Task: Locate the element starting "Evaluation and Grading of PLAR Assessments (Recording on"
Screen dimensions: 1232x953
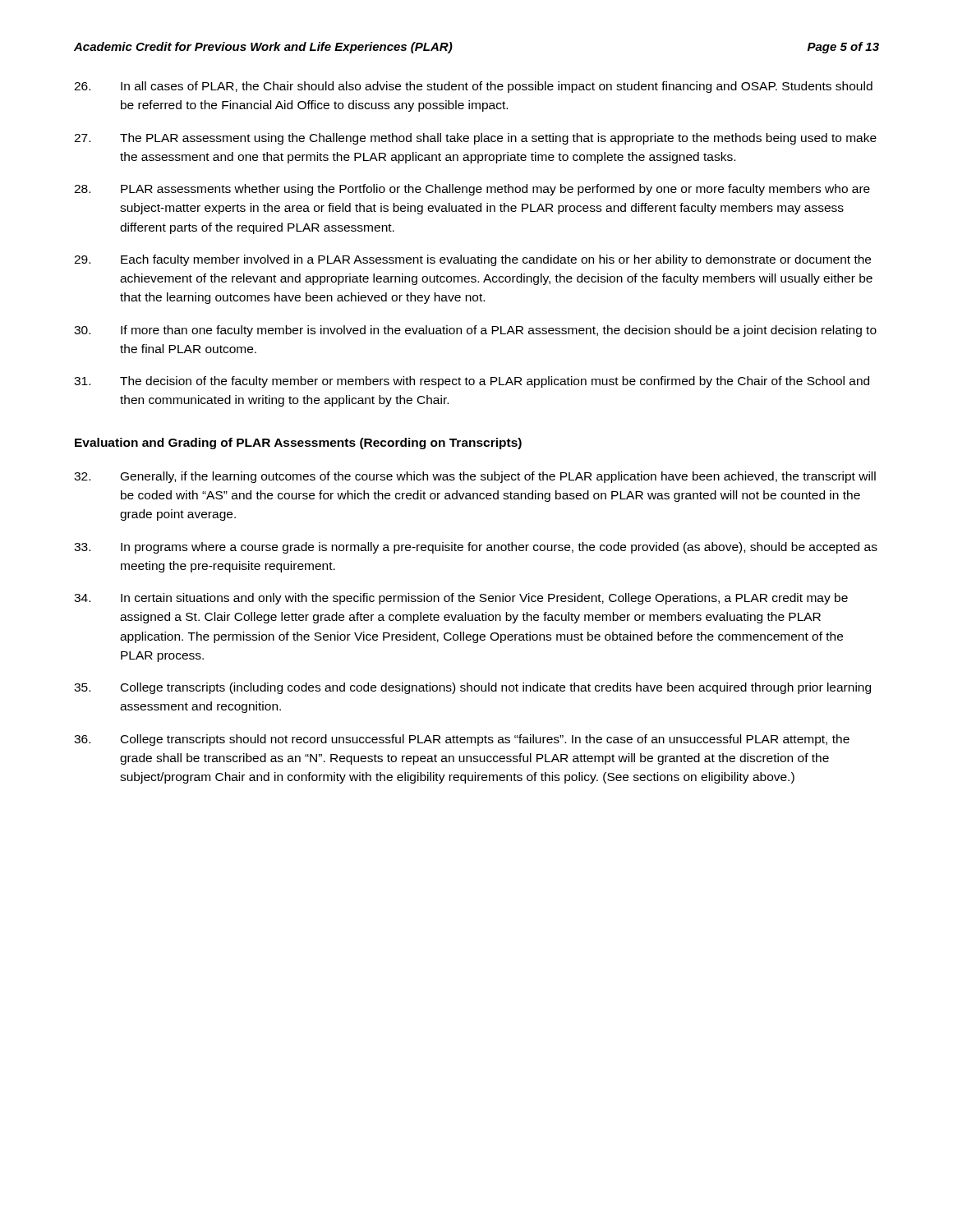Action: pos(298,442)
